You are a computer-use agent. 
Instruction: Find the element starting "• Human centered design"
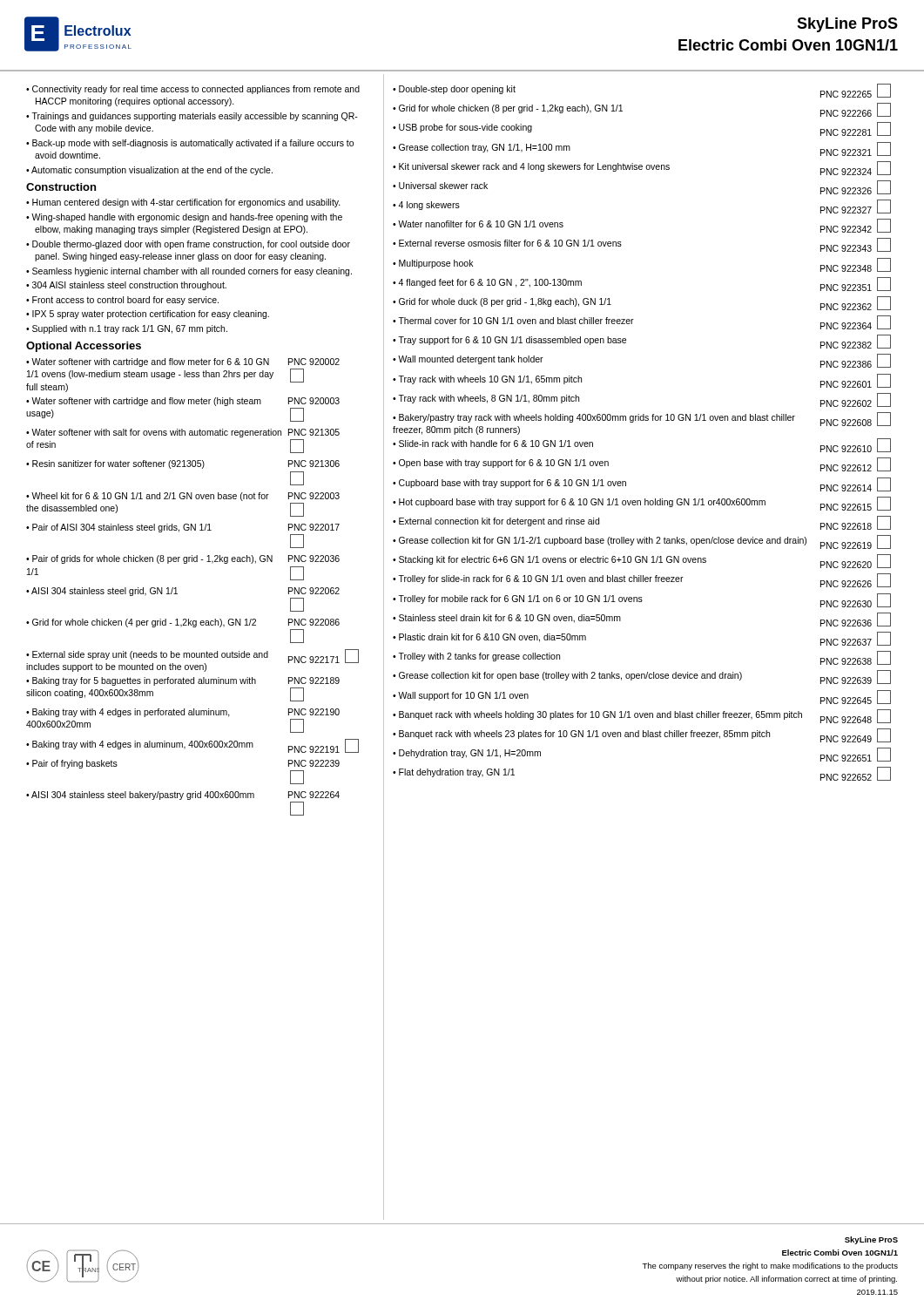[183, 202]
